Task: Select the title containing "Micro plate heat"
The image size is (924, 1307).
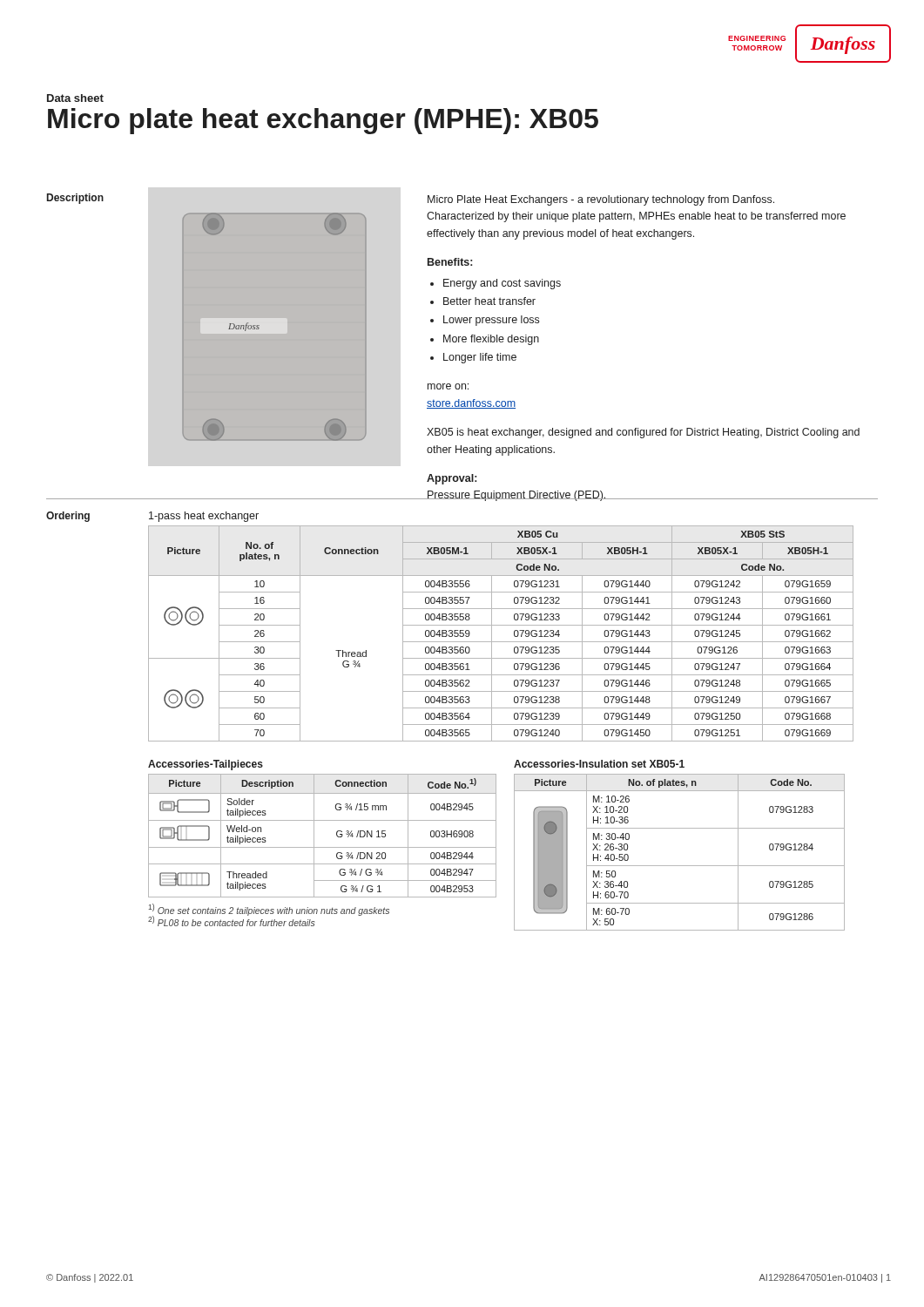Action: point(323,119)
